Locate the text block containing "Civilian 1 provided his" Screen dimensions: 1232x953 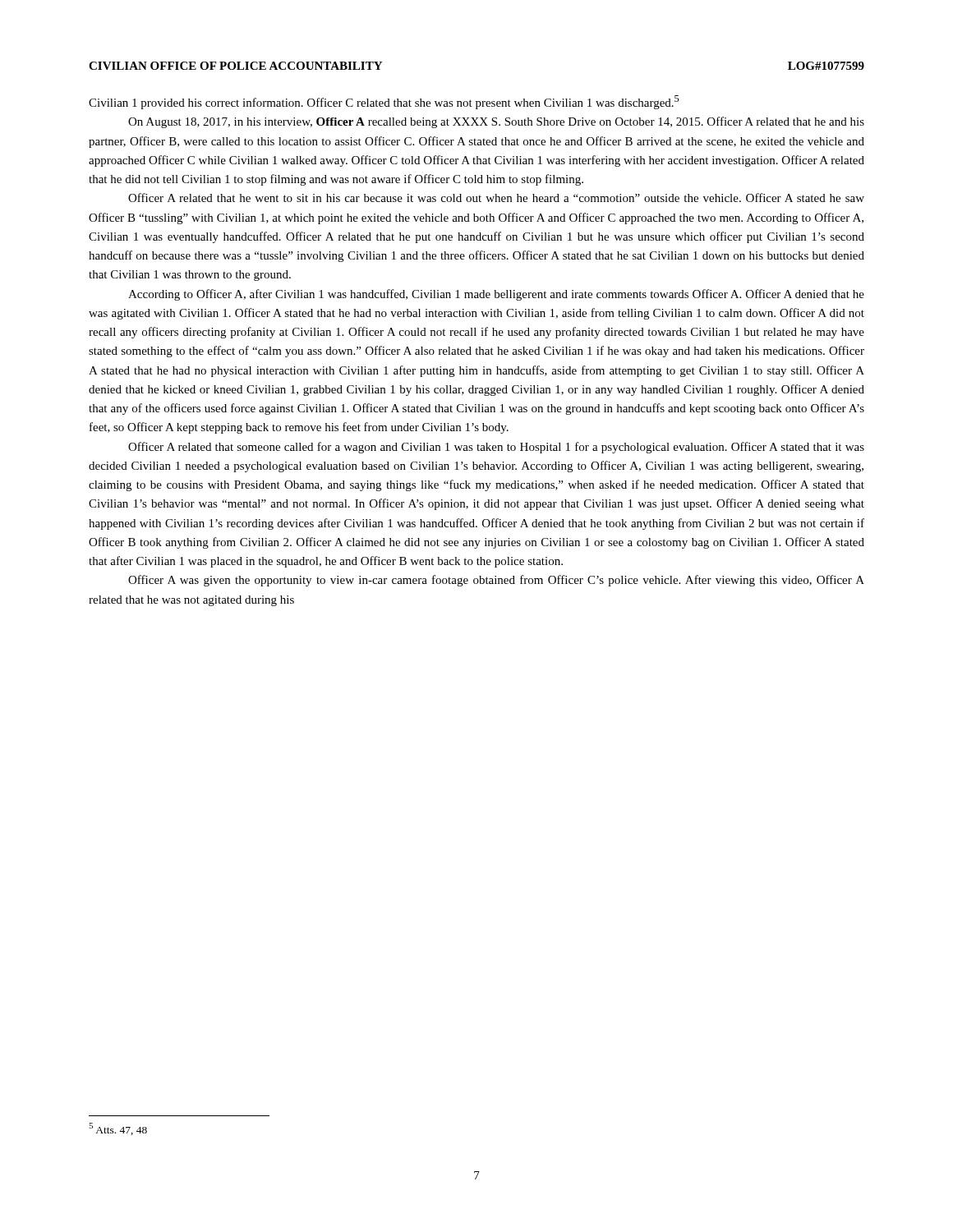point(476,102)
